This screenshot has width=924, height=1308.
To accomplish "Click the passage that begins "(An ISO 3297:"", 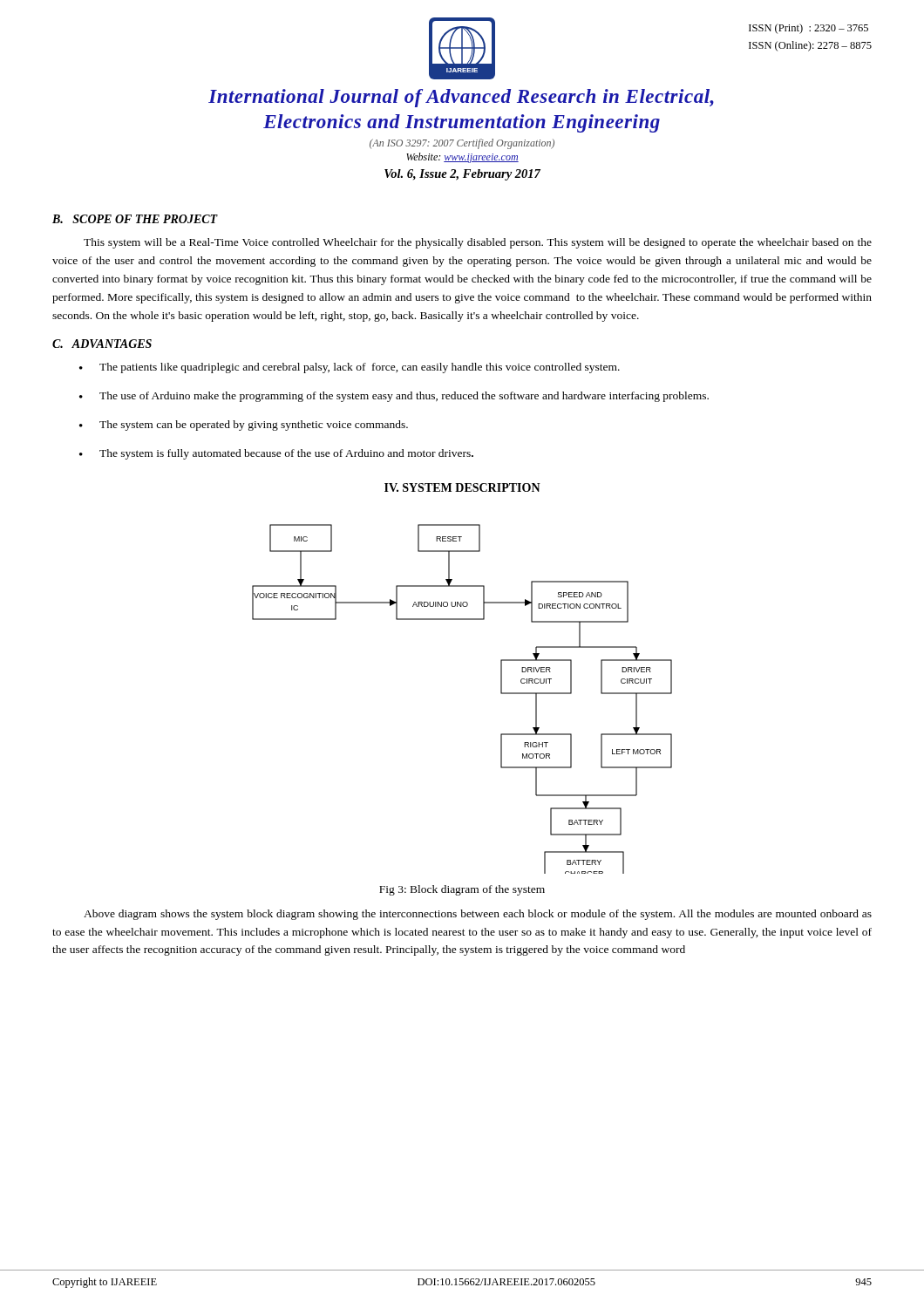I will (462, 143).
